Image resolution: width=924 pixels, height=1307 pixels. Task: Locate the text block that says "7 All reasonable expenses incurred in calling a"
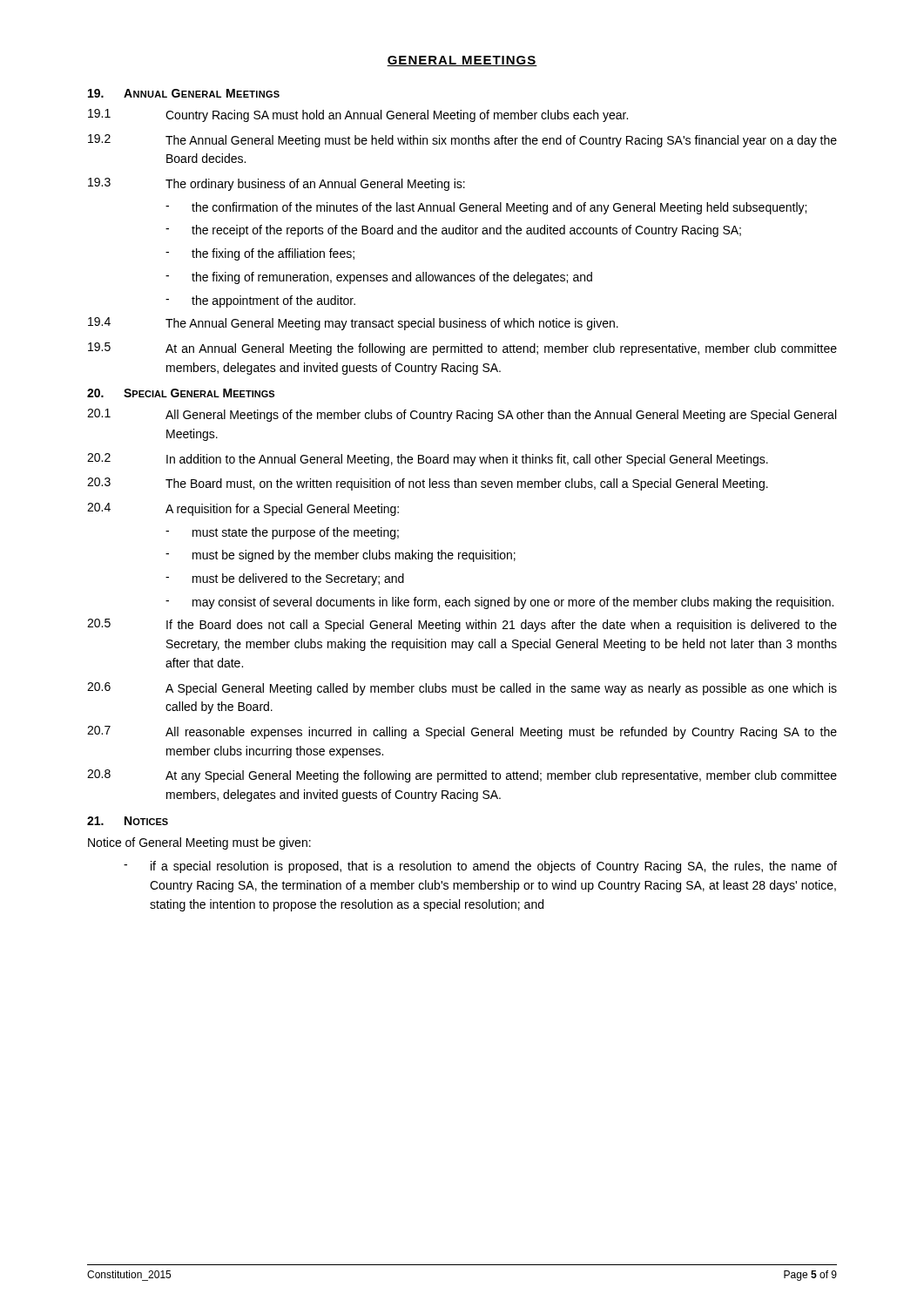(462, 742)
